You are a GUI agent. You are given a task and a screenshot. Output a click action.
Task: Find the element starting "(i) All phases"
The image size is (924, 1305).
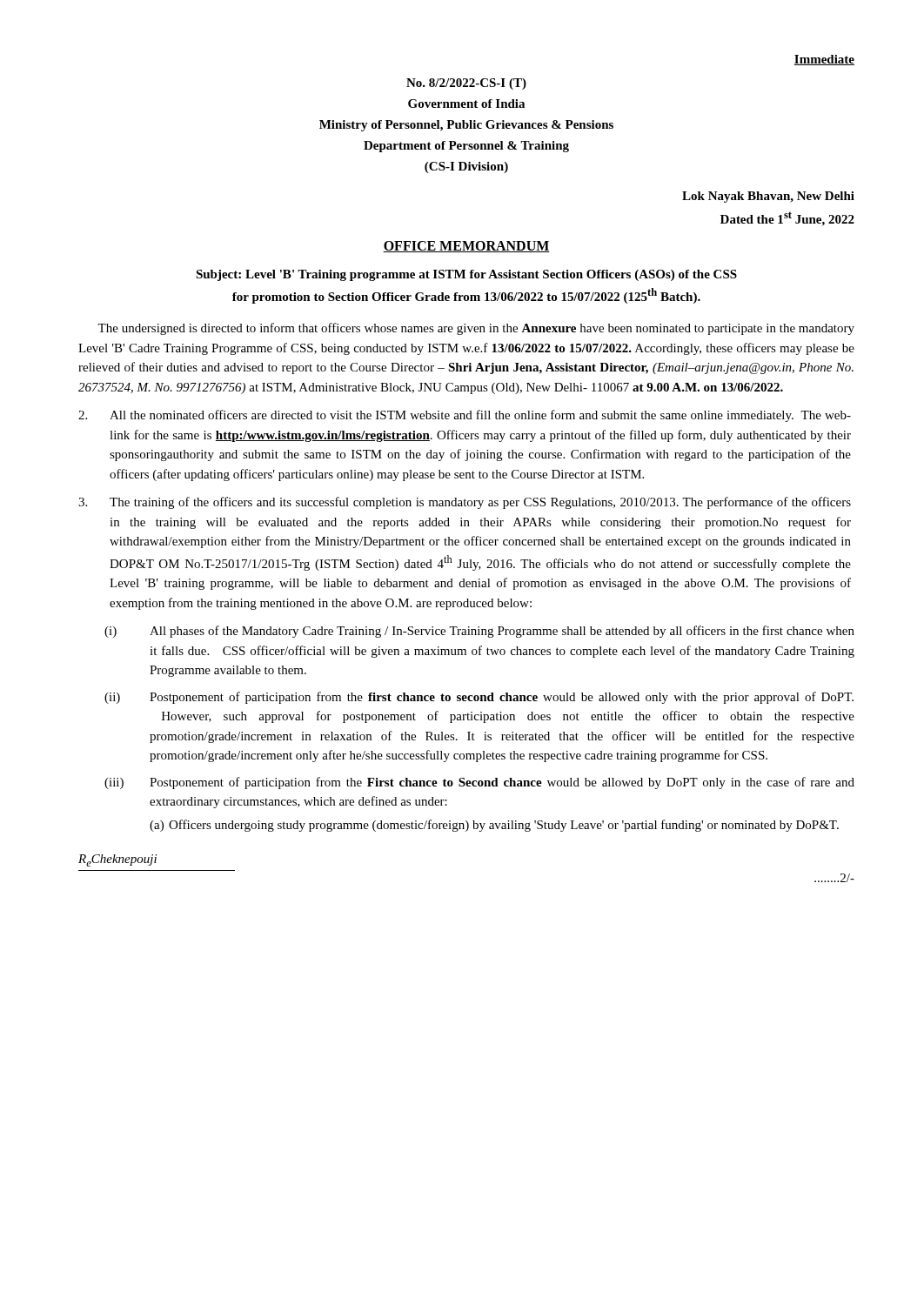coord(466,651)
